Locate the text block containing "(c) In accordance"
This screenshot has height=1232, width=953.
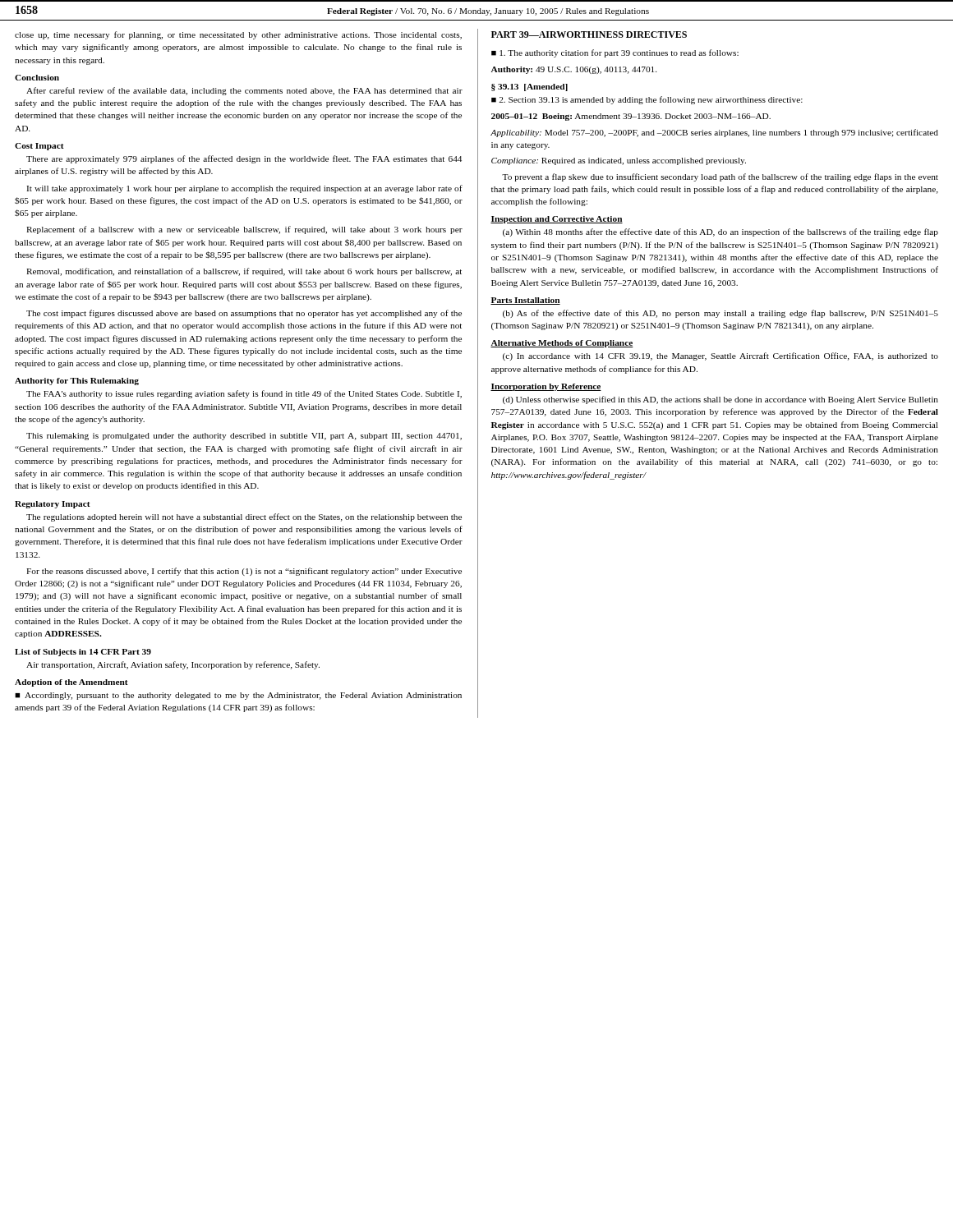click(x=715, y=362)
